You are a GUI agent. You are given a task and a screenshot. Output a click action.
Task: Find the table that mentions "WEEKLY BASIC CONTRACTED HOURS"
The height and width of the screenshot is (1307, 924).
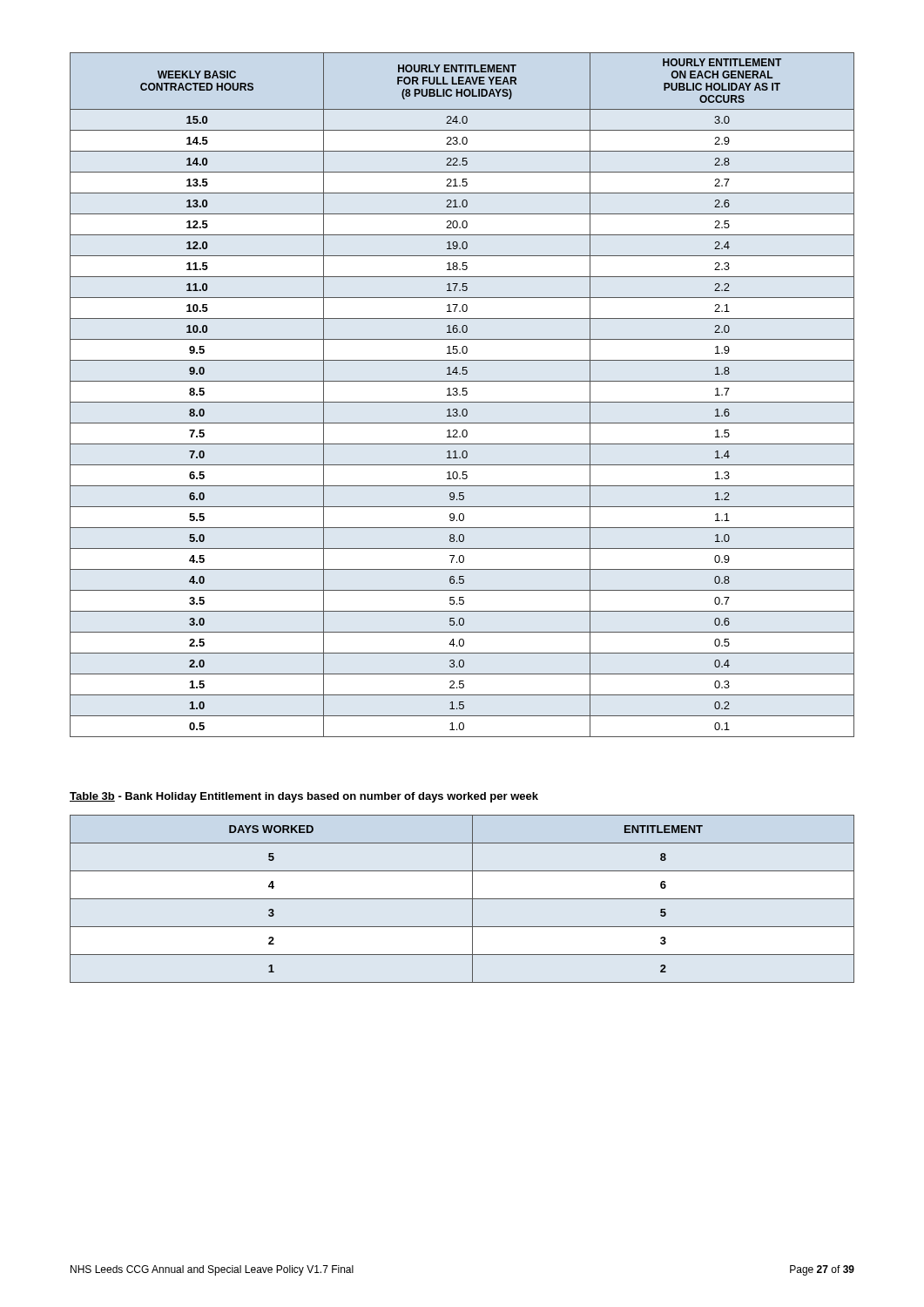[462, 395]
